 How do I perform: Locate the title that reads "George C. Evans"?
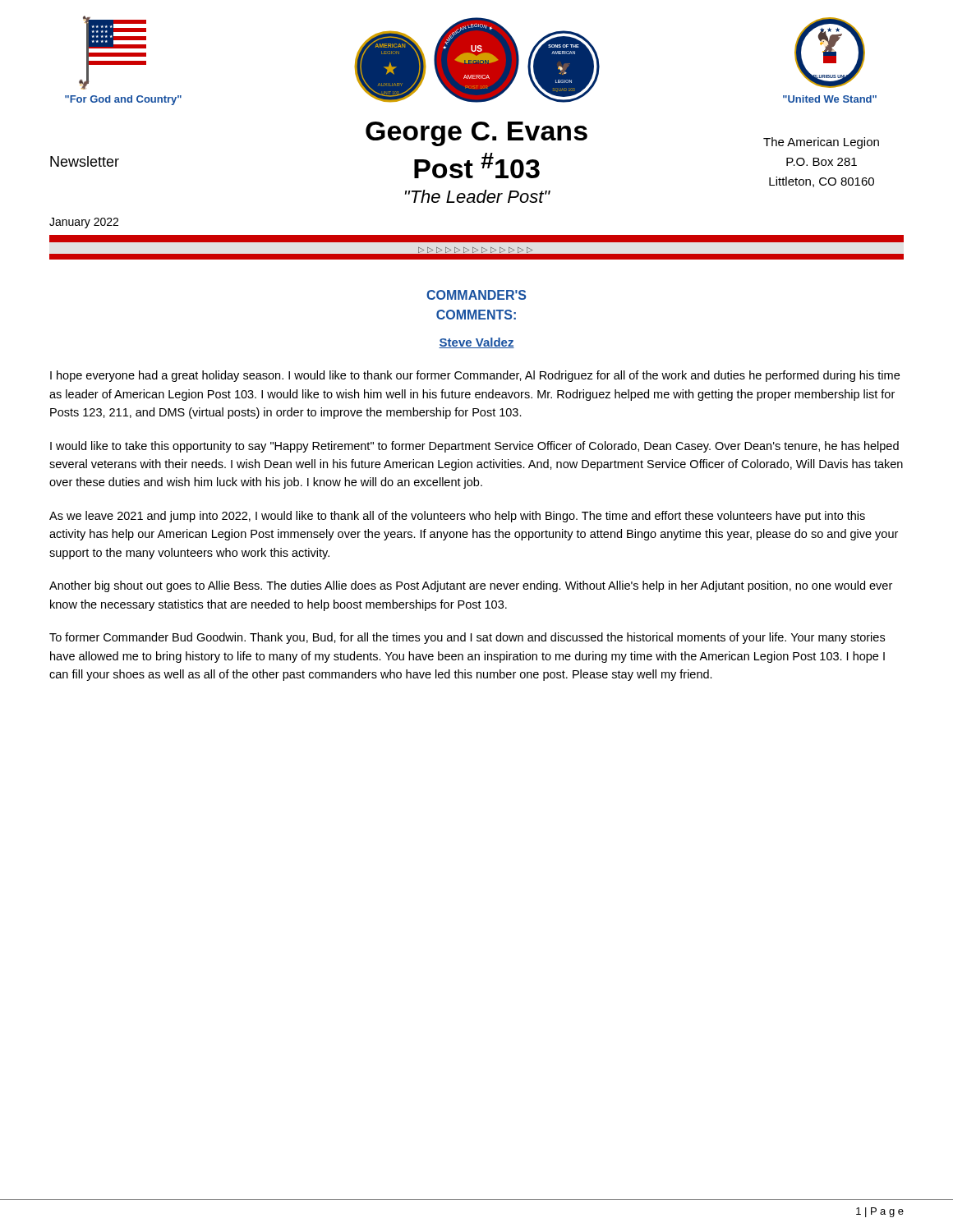coord(476,162)
